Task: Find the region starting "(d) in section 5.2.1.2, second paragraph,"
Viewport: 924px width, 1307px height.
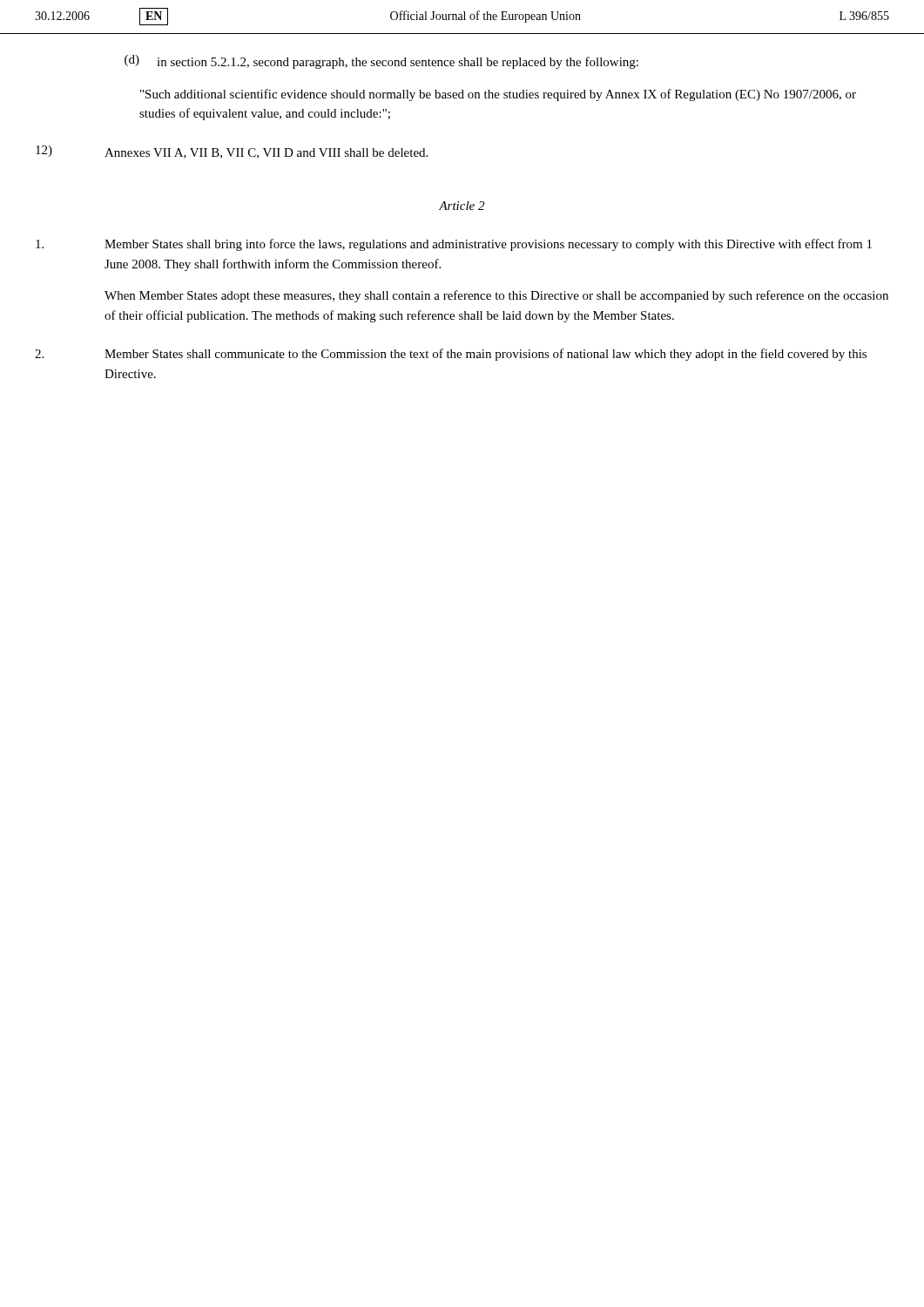Action: pos(462,88)
